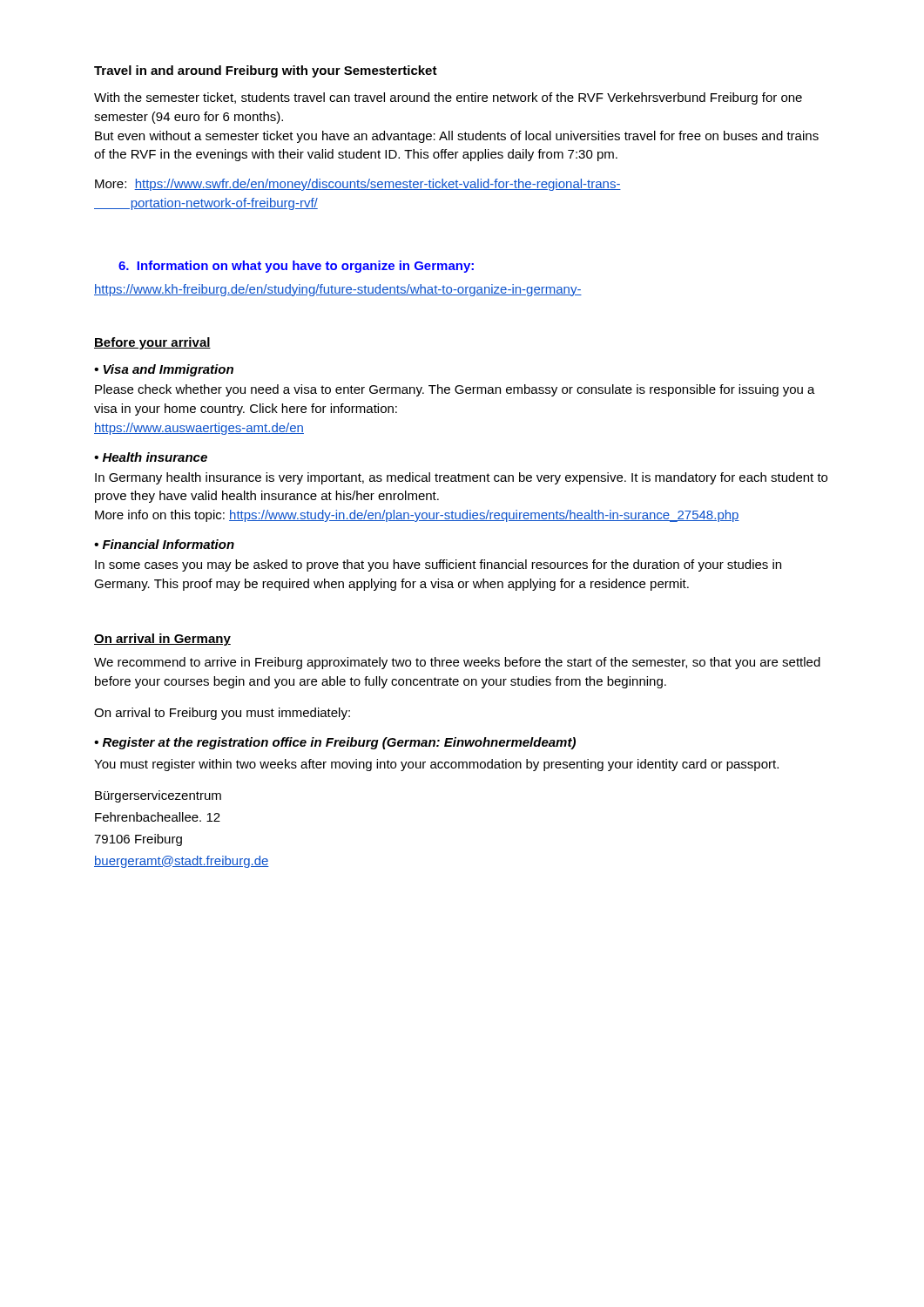
Task: Navigate to the region starting "On arrival in Germany"
Action: coord(162,638)
